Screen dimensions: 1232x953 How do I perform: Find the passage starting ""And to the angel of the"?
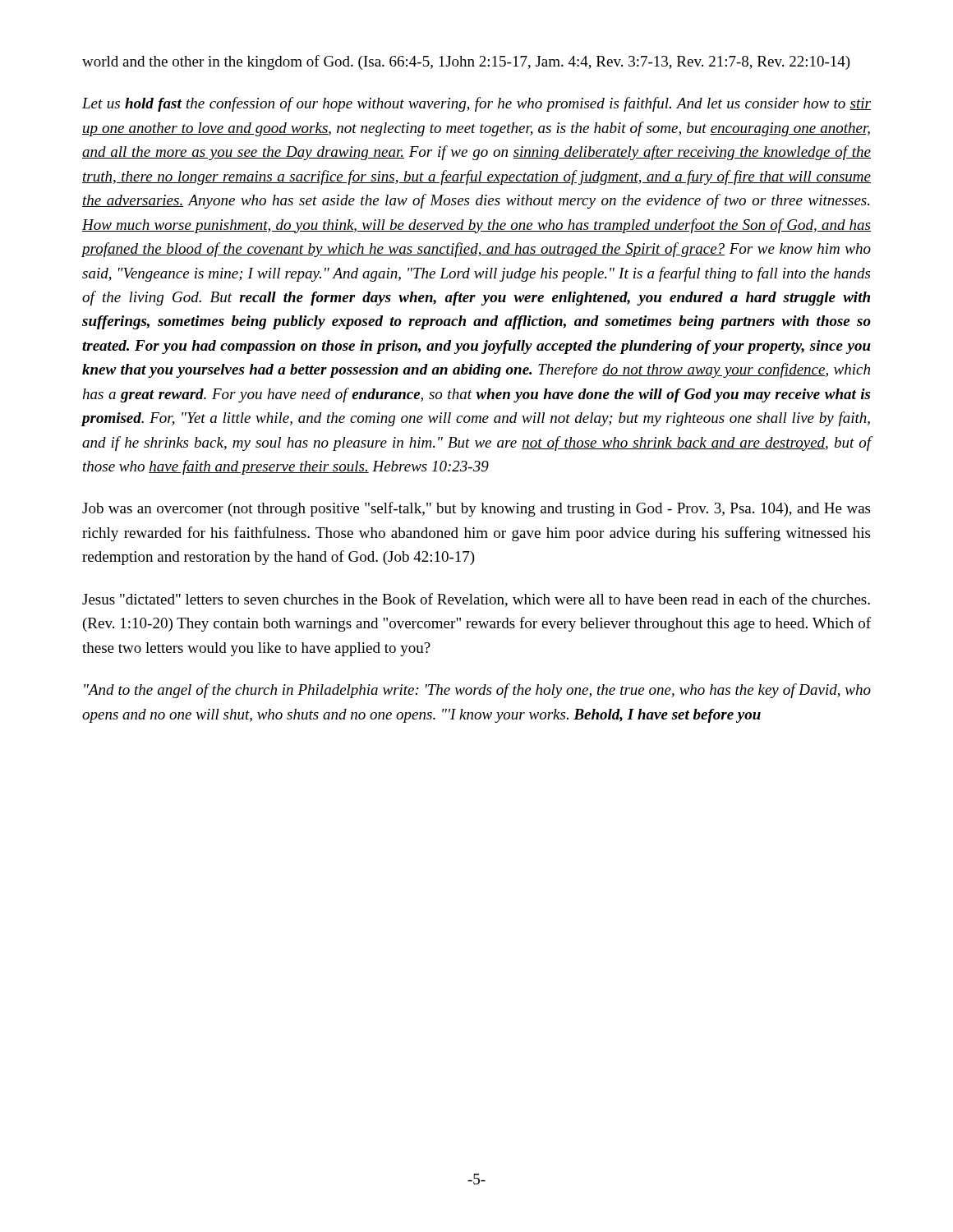(x=476, y=702)
